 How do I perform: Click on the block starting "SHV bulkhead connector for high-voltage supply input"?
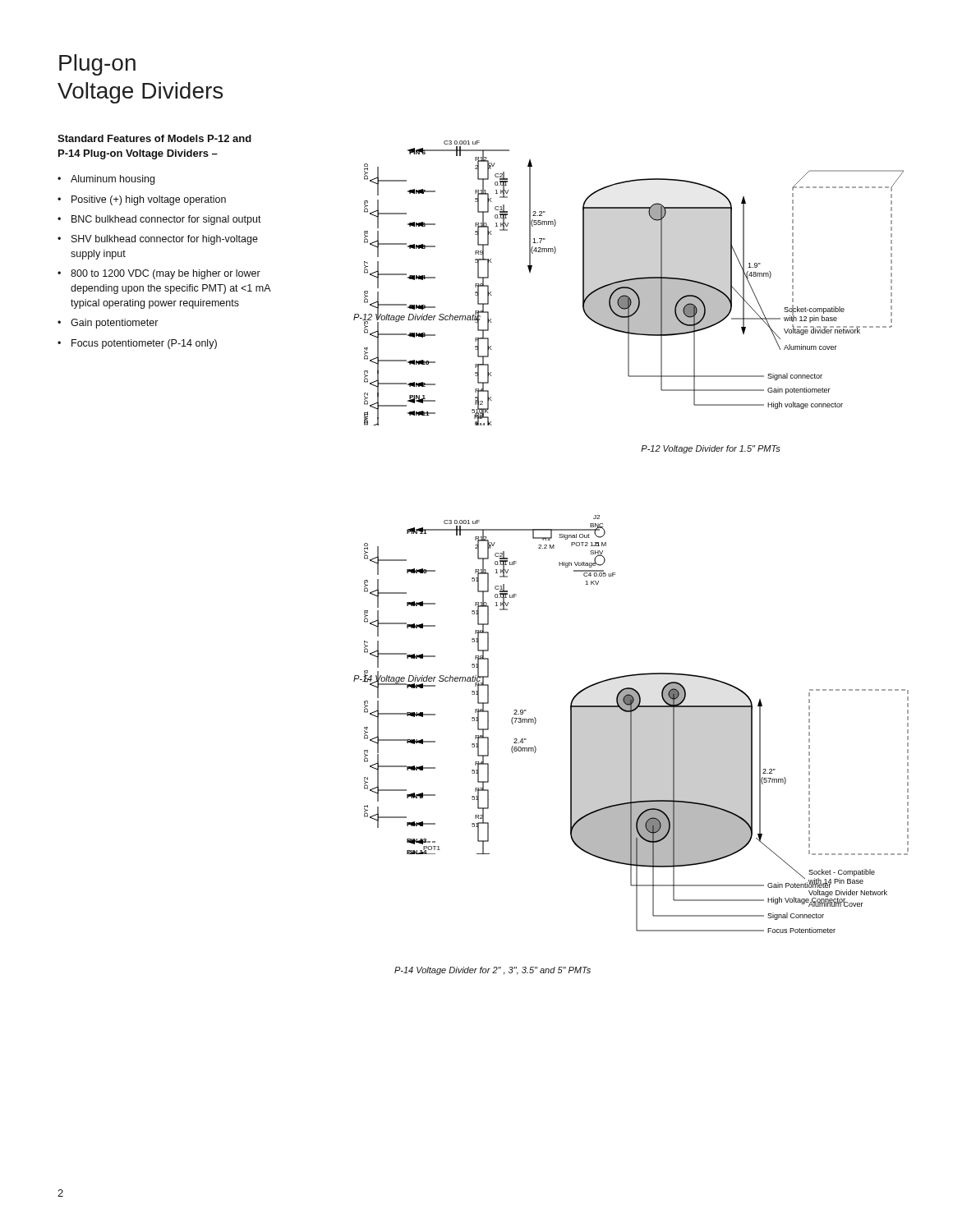click(x=164, y=246)
